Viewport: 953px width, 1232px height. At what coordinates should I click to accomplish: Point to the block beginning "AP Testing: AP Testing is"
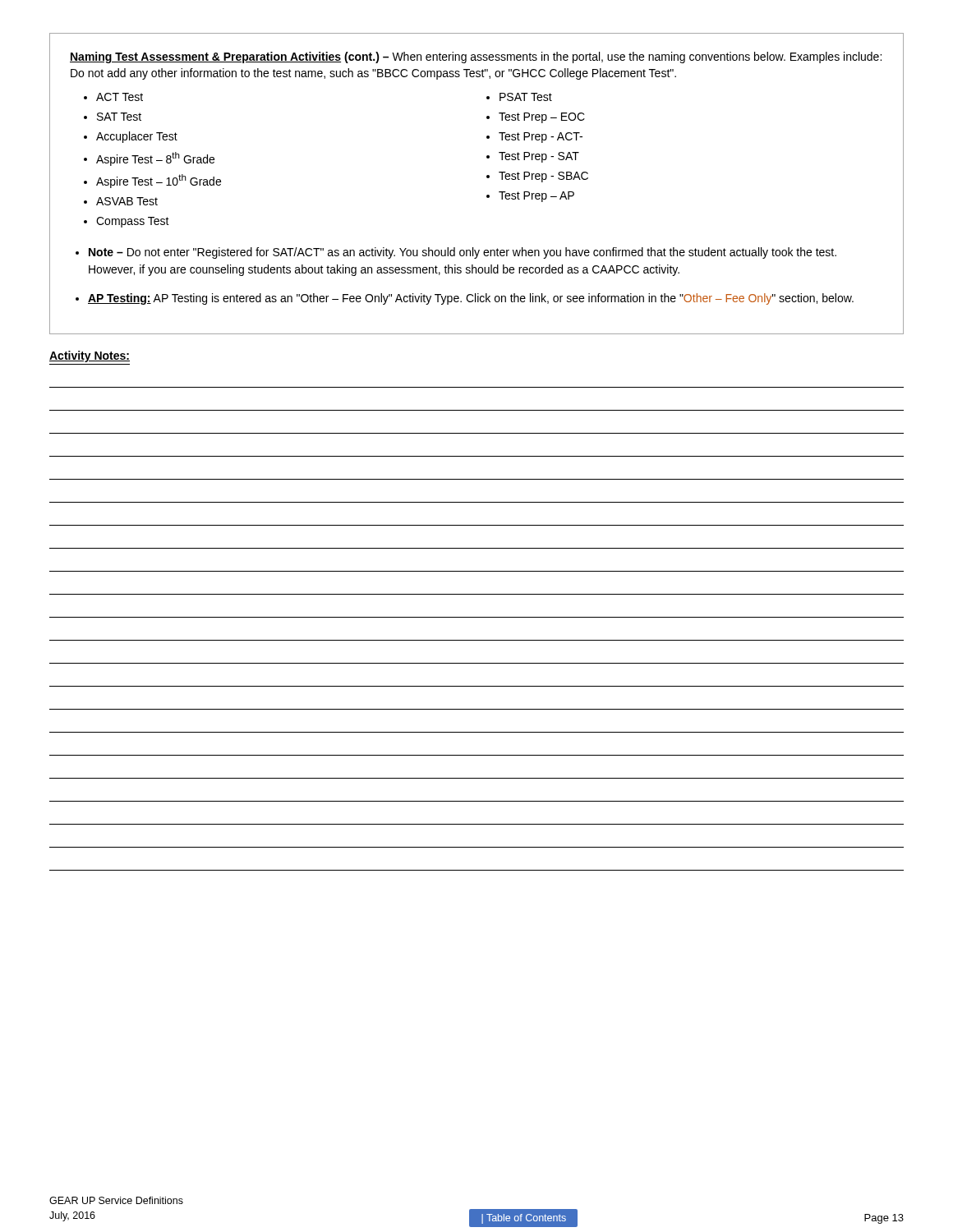coord(471,298)
